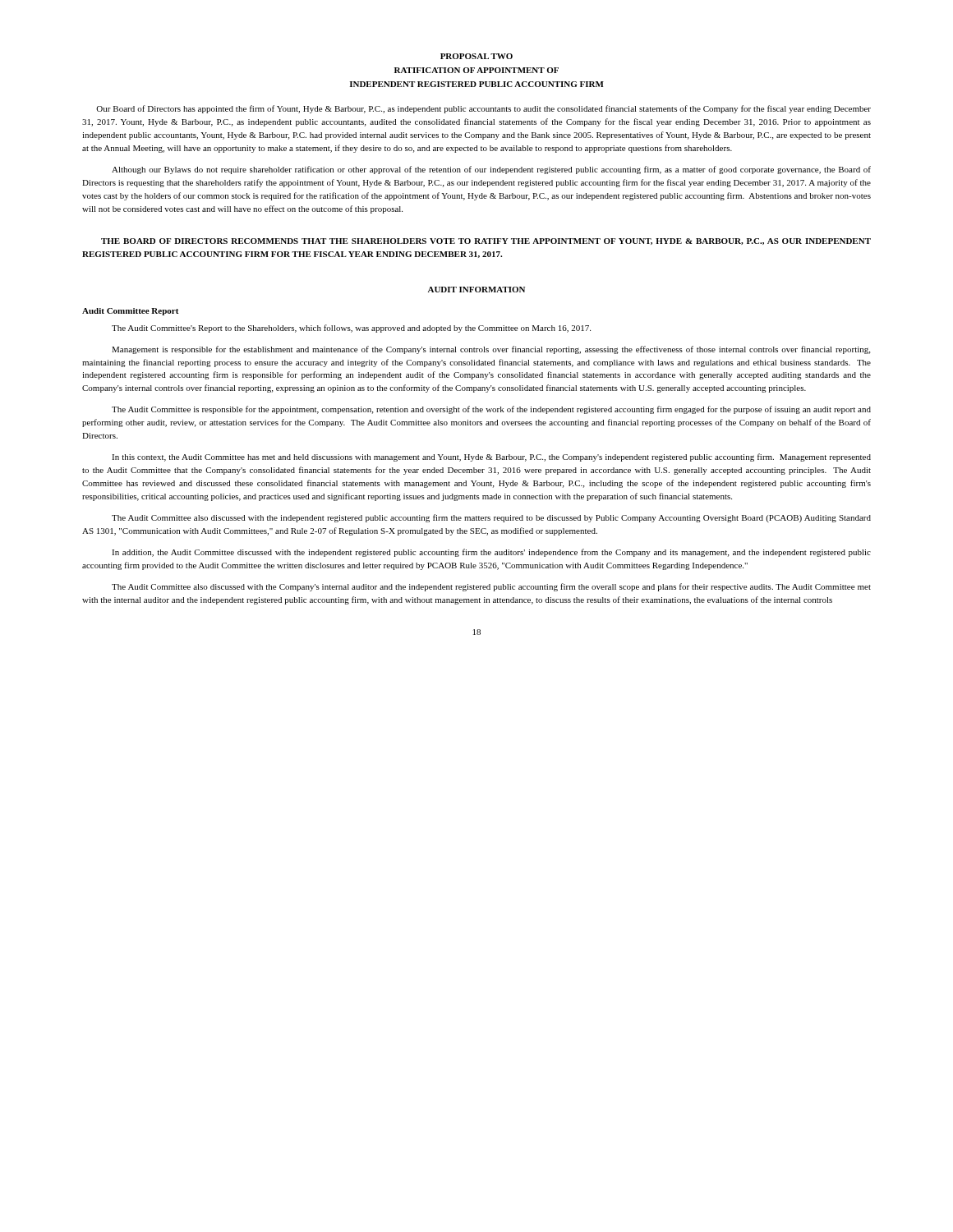953x1232 pixels.
Task: Point to the block beginning "In addition, the Audit Committee discussed with"
Action: point(476,559)
